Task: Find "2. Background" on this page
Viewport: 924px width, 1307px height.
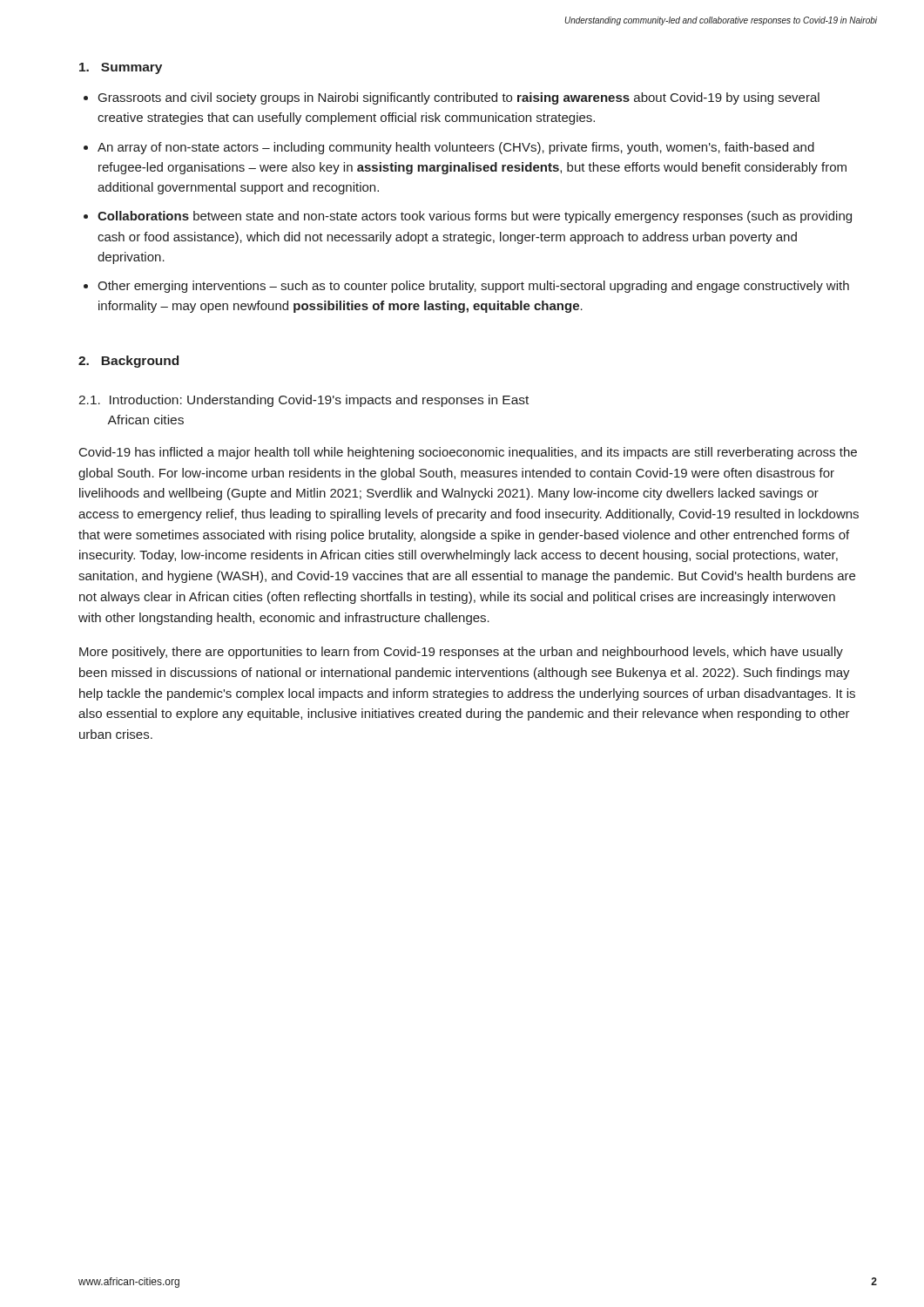Action: click(x=129, y=360)
